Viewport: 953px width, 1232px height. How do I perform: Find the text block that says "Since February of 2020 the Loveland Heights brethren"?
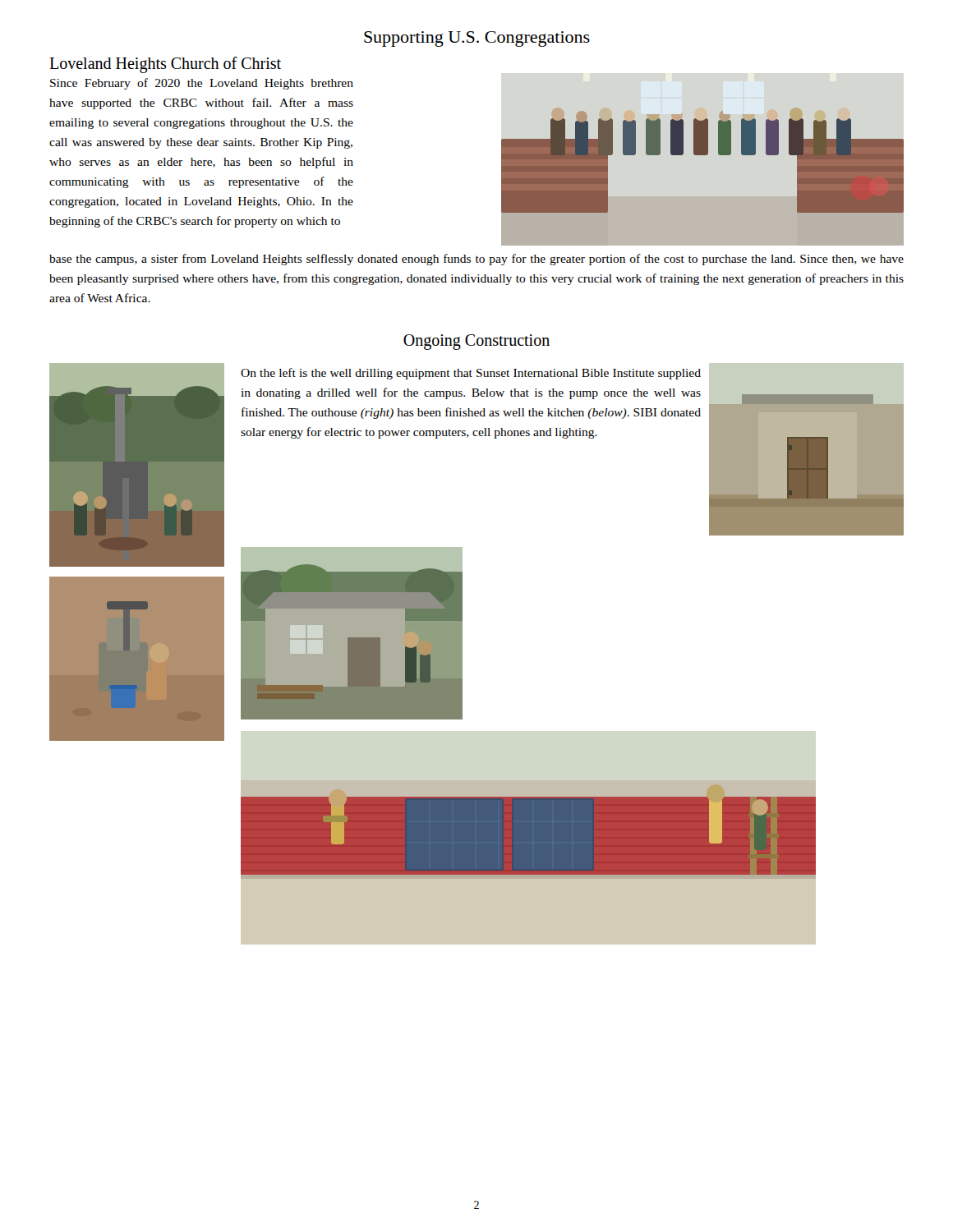click(201, 152)
